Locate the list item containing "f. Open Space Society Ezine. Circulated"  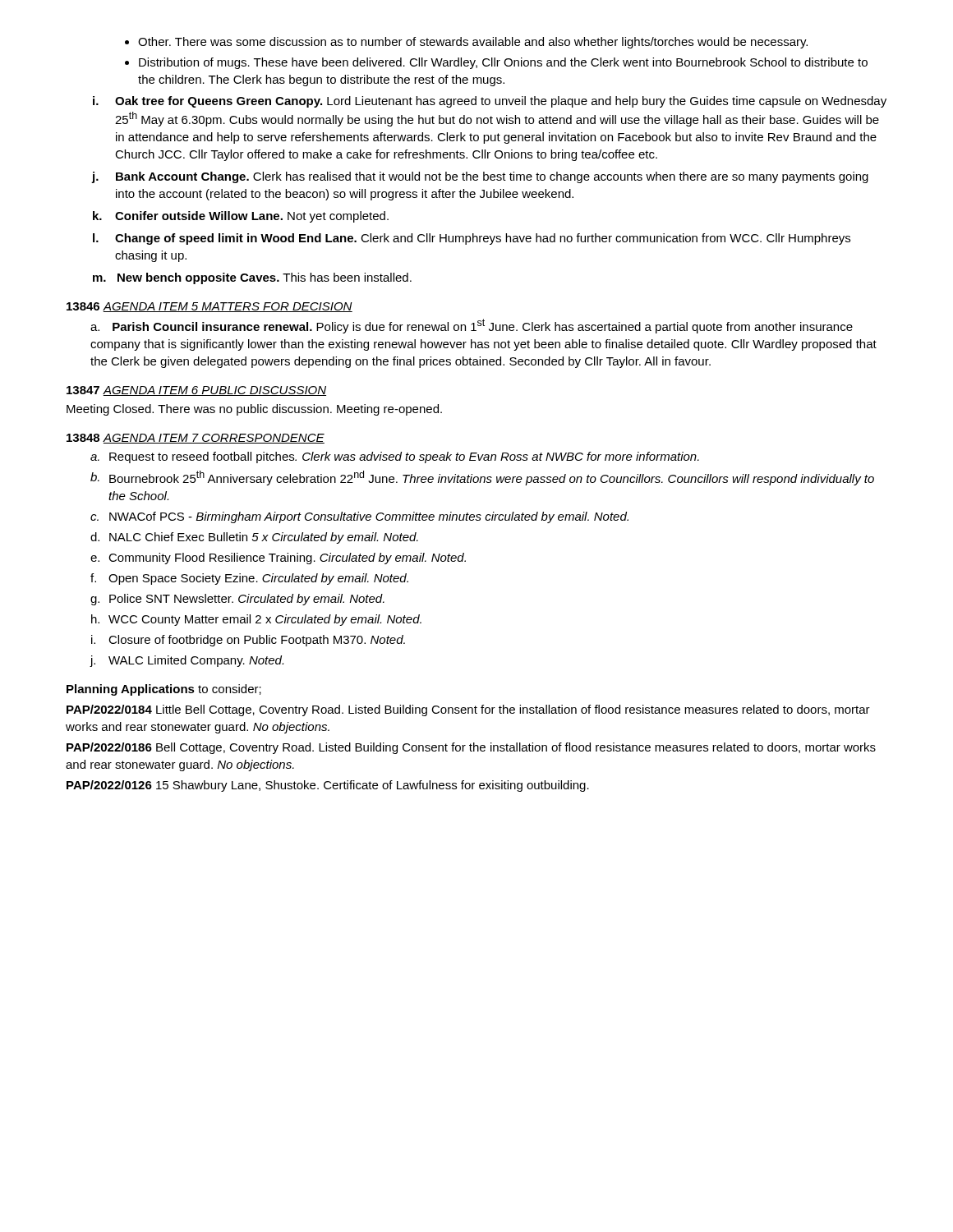(x=250, y=578)
